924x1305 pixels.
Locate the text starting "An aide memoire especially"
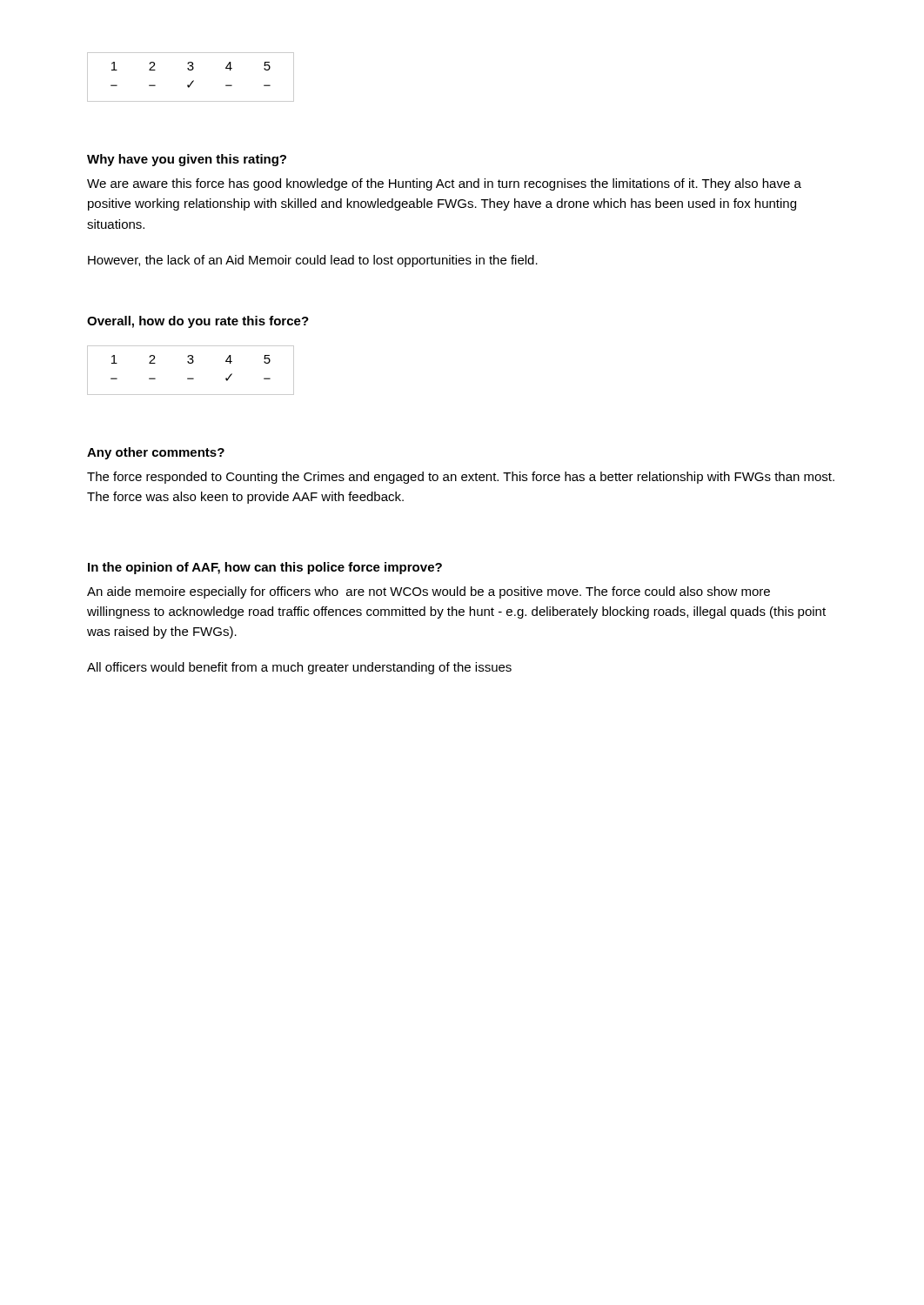[456, 611]
